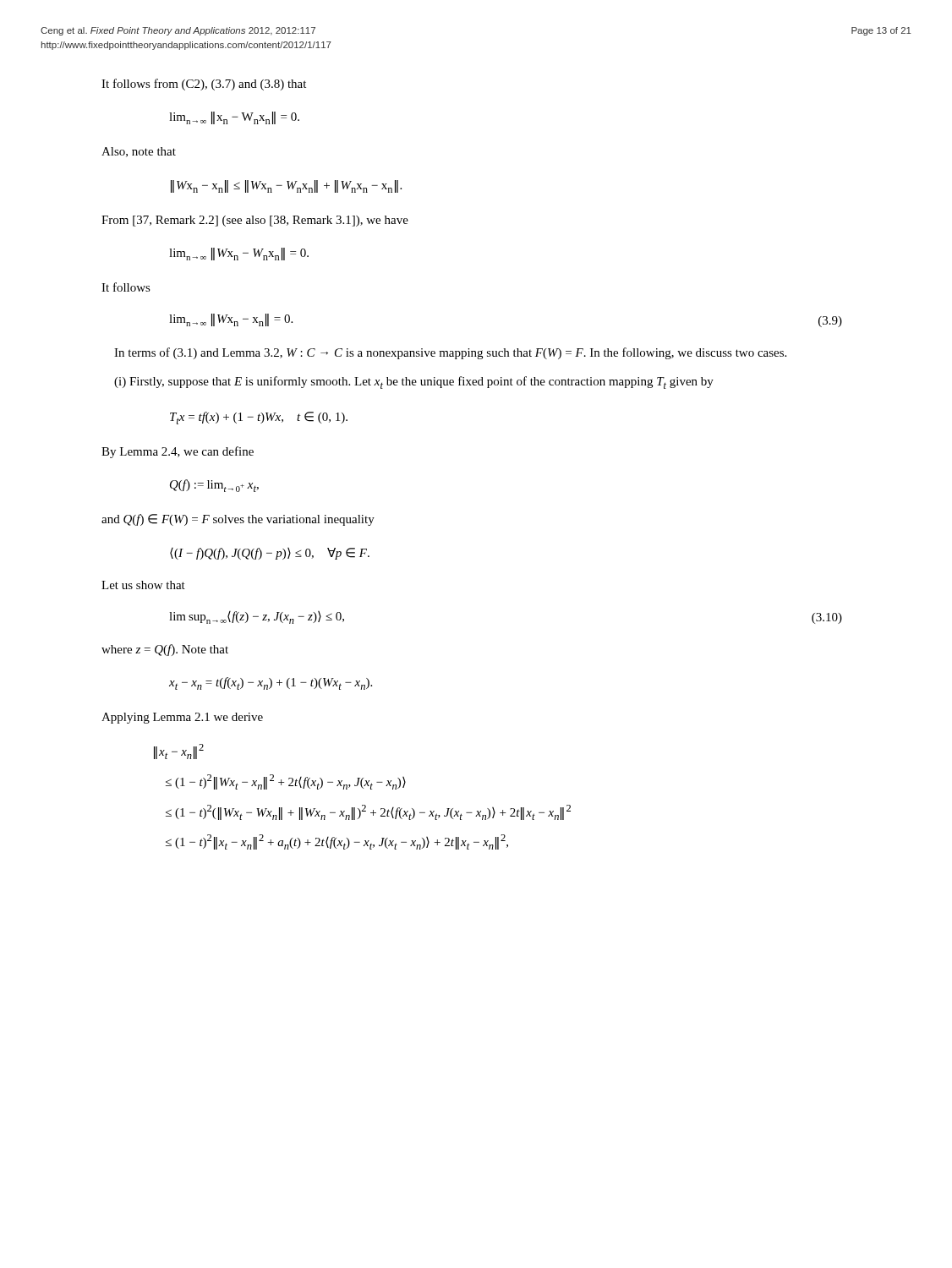Locate the formula that says "‖Wxn − xn‖ ≤"
This screenshot has width=952, height=1268.
click(x=286, y=186)
